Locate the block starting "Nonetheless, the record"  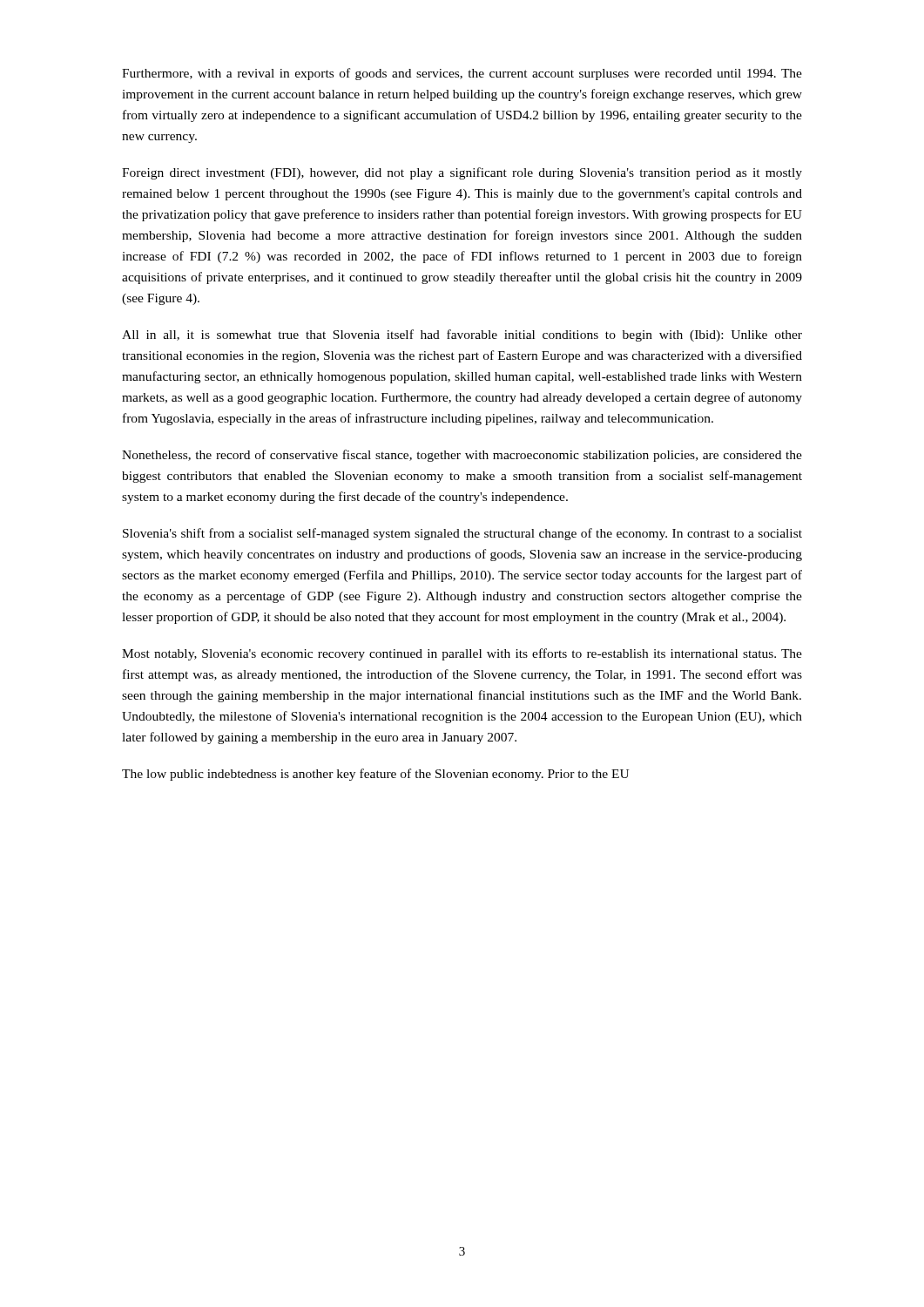coord(462,476)
